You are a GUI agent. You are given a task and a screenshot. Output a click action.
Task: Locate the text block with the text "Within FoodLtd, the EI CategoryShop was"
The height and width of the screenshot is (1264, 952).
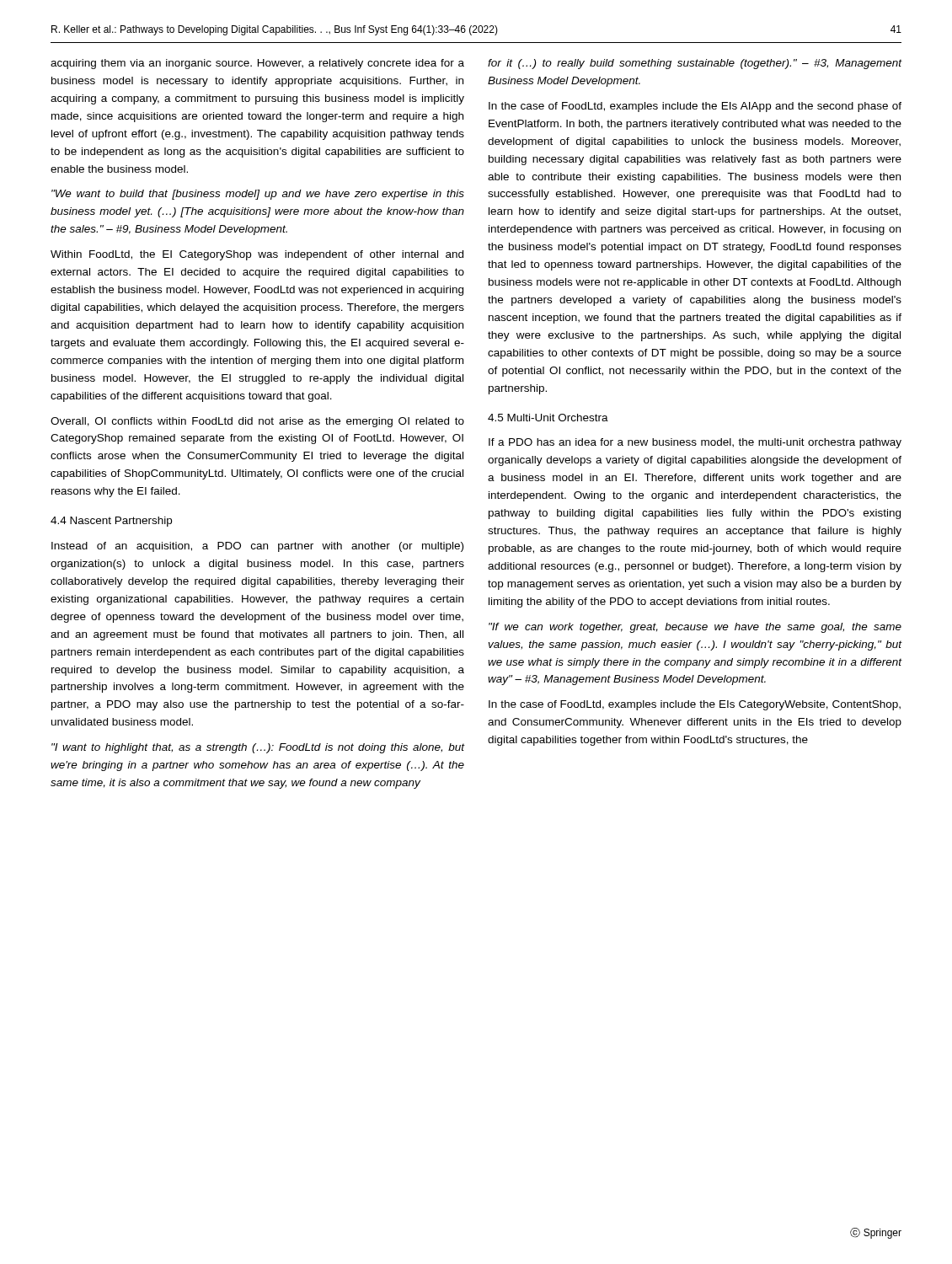(257, 326)
